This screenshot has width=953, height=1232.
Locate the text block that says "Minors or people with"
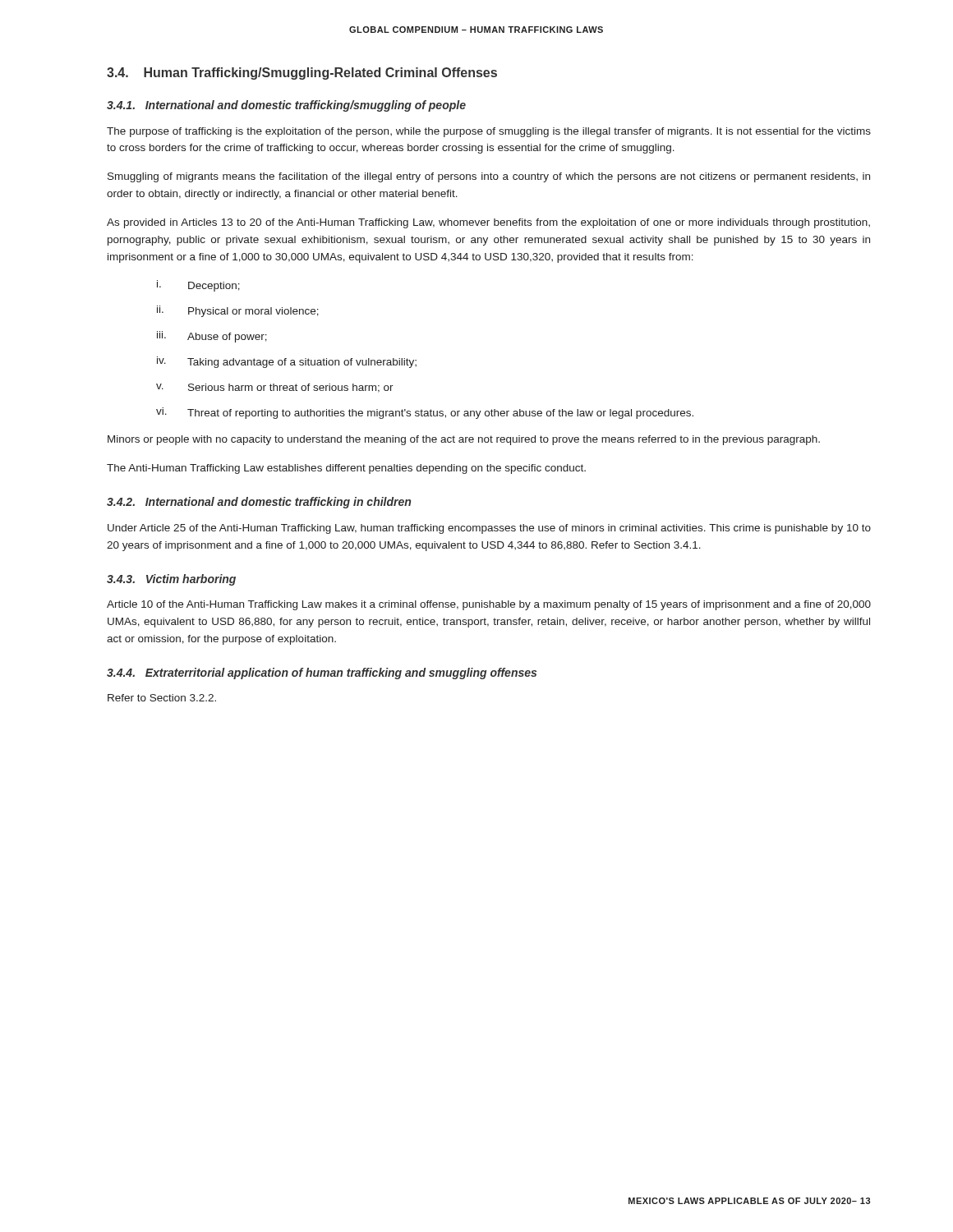point(489,440)
